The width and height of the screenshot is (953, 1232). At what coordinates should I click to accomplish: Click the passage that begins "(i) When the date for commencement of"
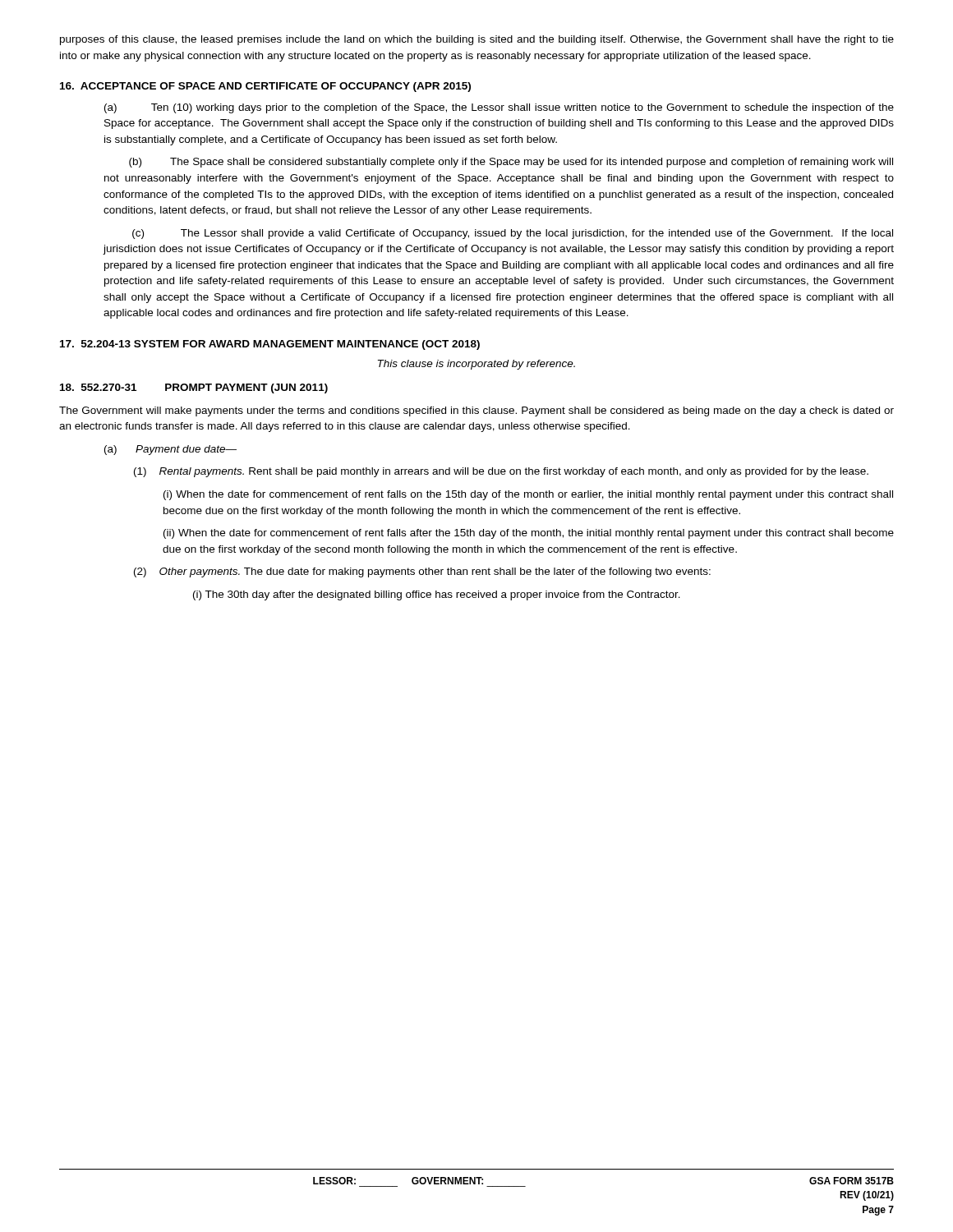point(528,502)
